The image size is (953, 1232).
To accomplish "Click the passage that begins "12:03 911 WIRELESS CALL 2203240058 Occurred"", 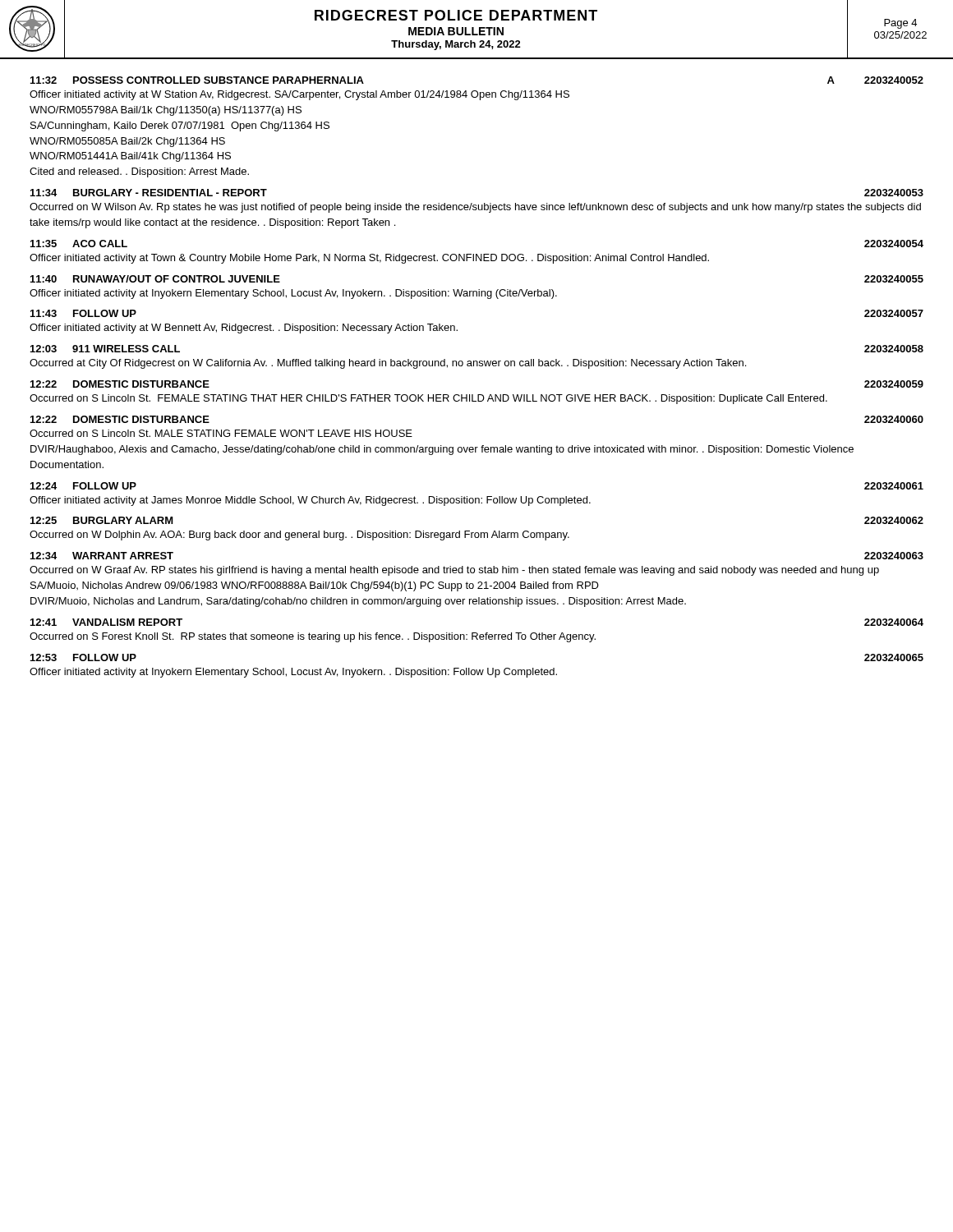I will [x=476, y=357].
